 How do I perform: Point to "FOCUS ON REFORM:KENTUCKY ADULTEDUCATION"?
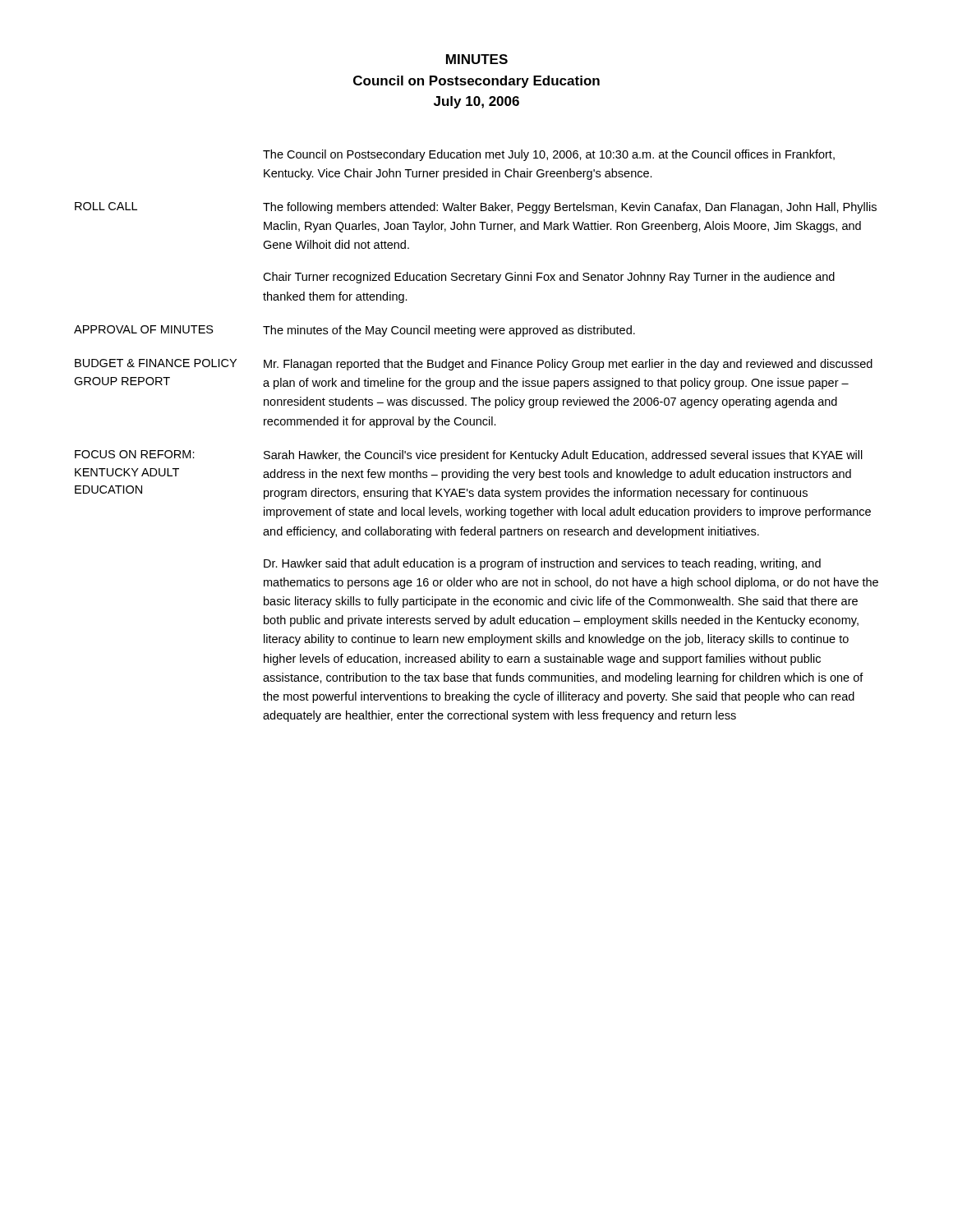[x=135, y=472]
